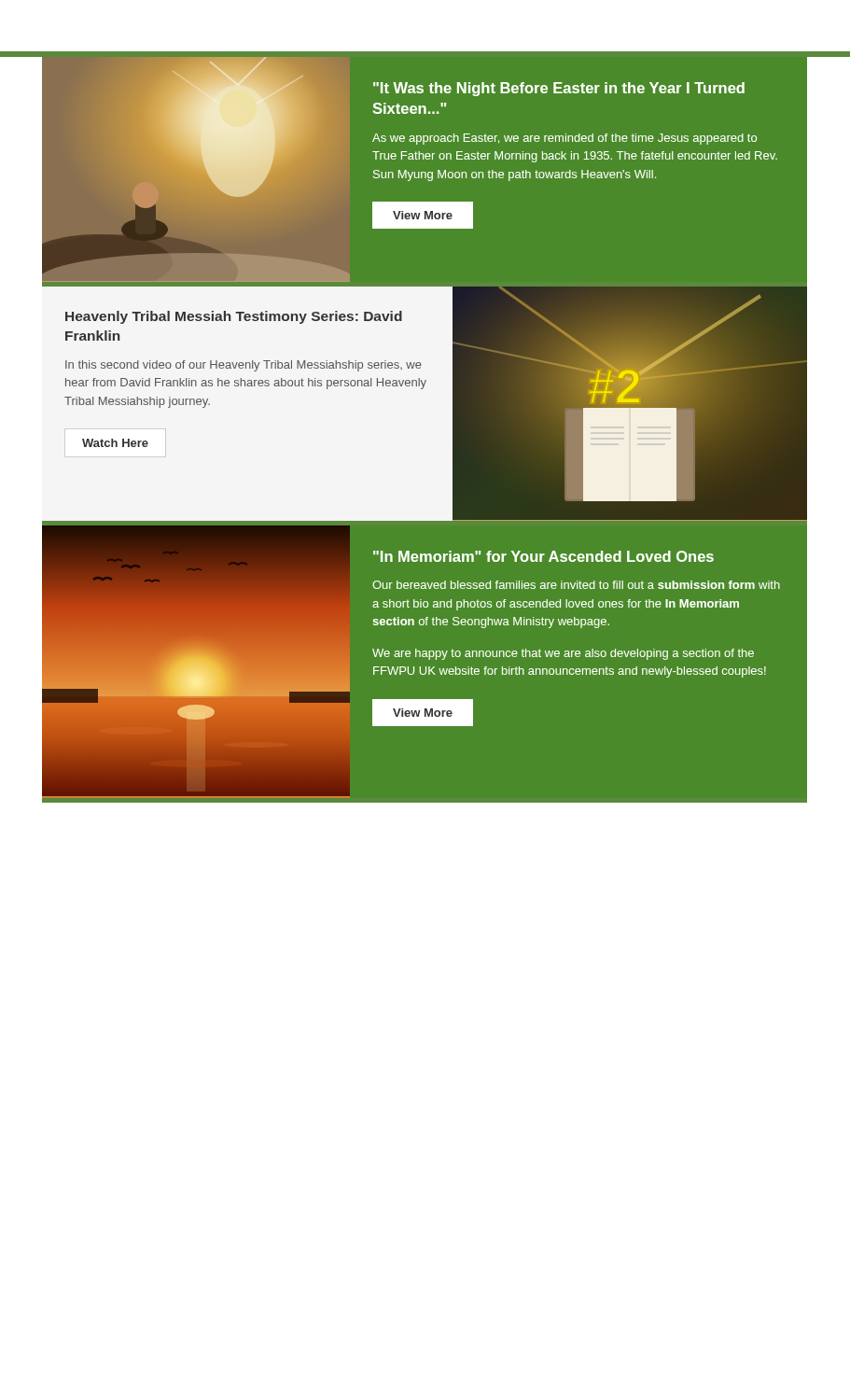Click on the passage starting "Our bereaved blessed families are invited"
The height and width of the screenshot is (1400, 850).
576,603
